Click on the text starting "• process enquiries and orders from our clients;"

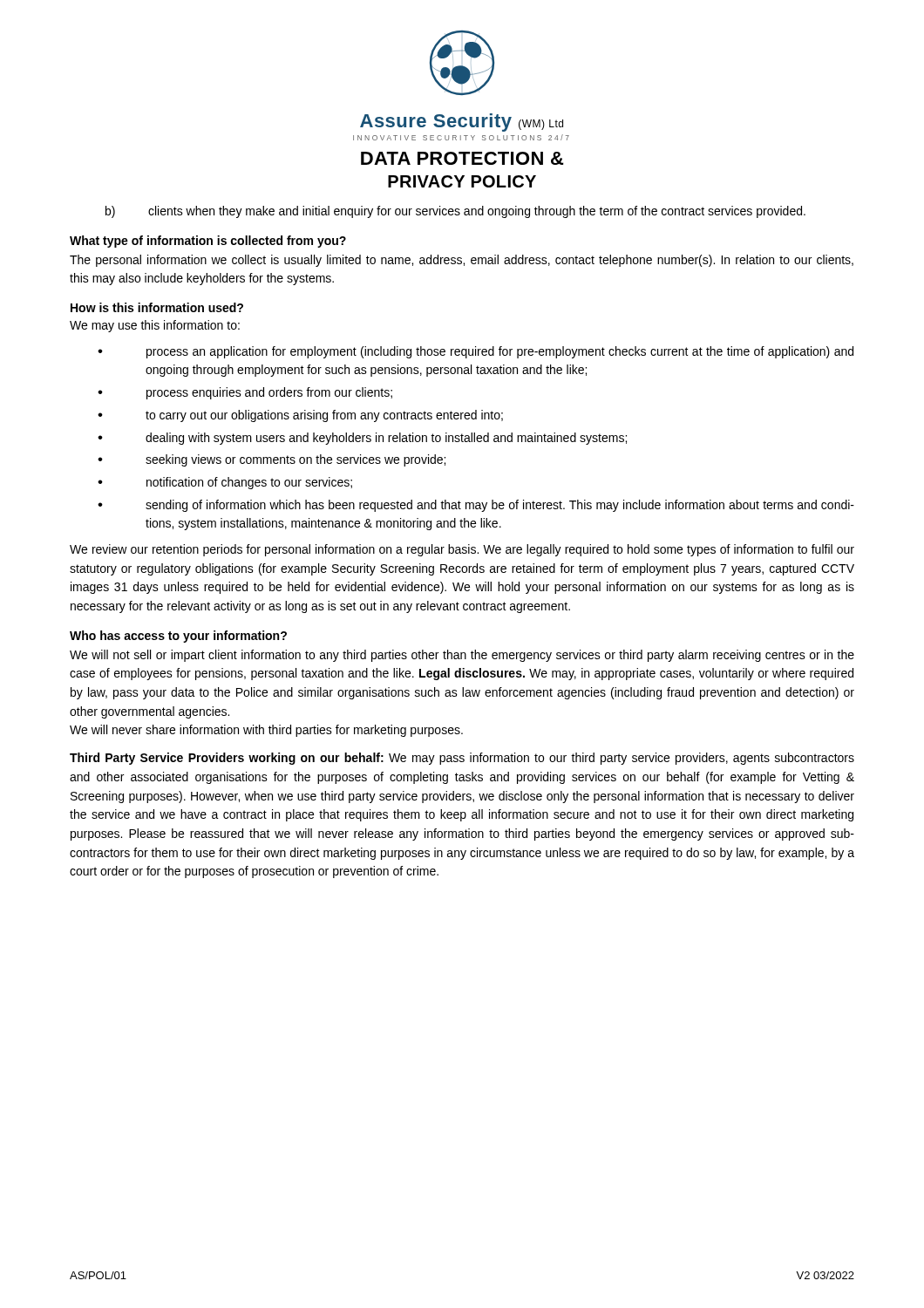(245, 393)
